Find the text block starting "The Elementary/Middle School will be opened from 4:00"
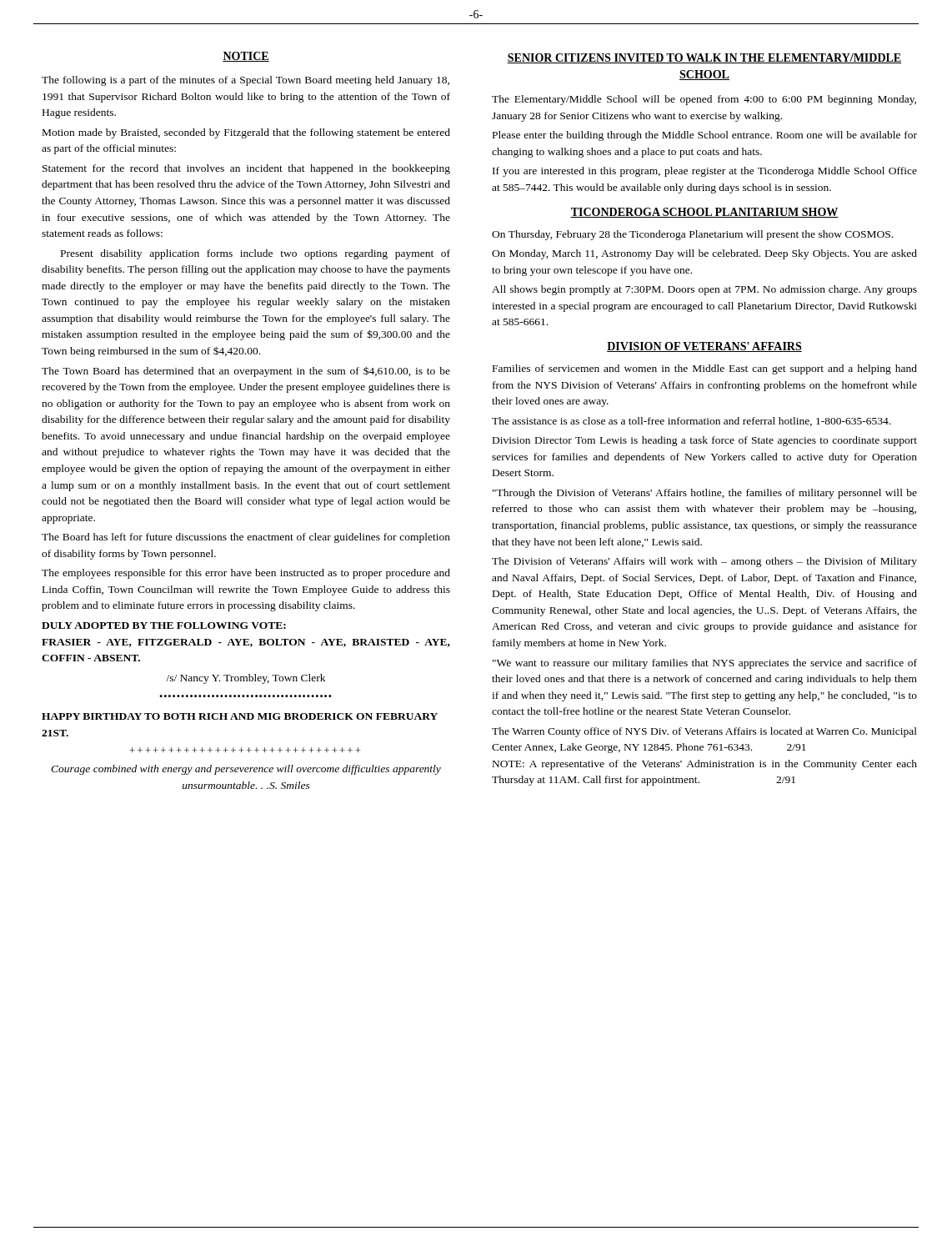The height and width of the screenshot is (1251, 952). [x=704, y=143]
